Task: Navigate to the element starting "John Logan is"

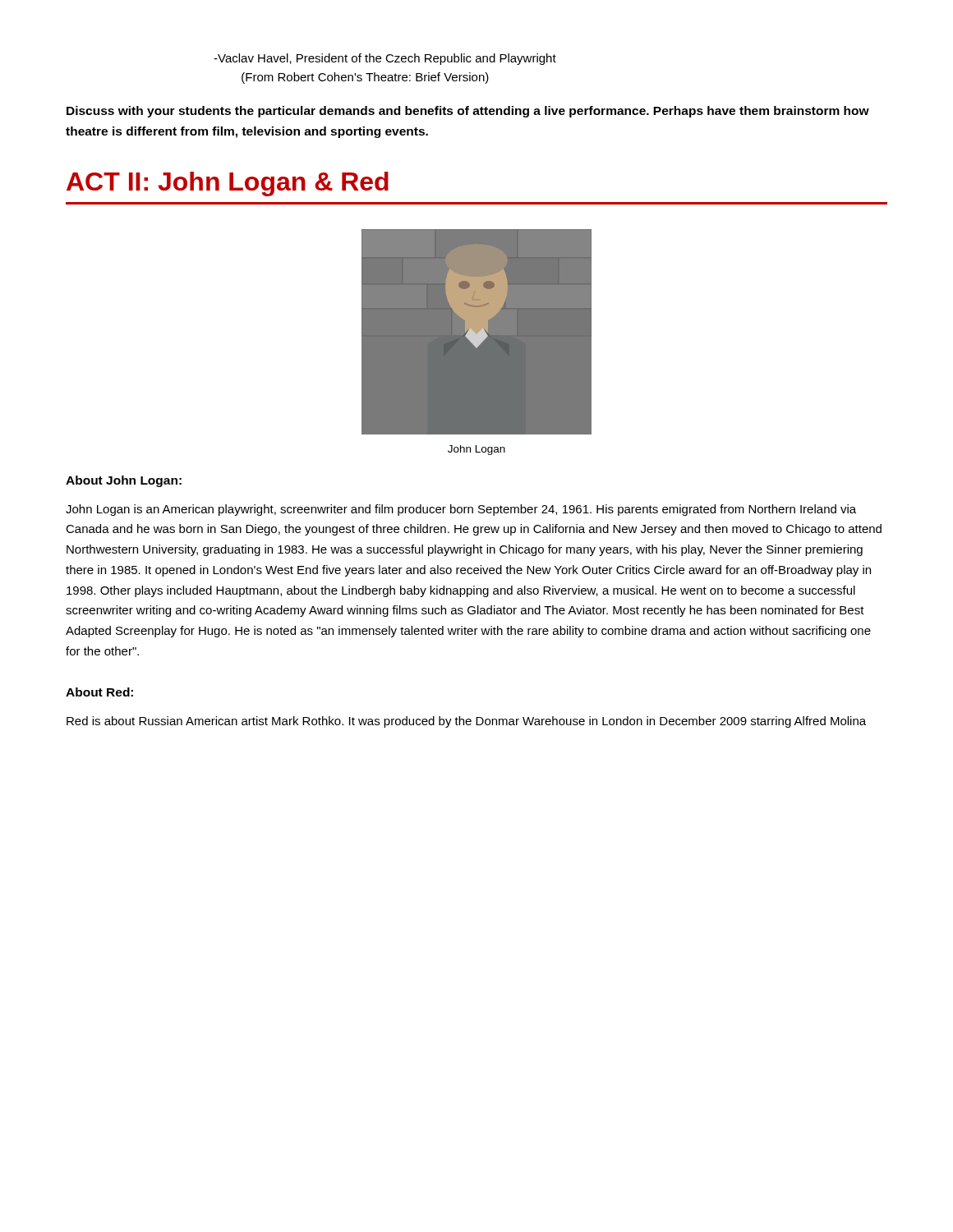Action: [474, 580]
